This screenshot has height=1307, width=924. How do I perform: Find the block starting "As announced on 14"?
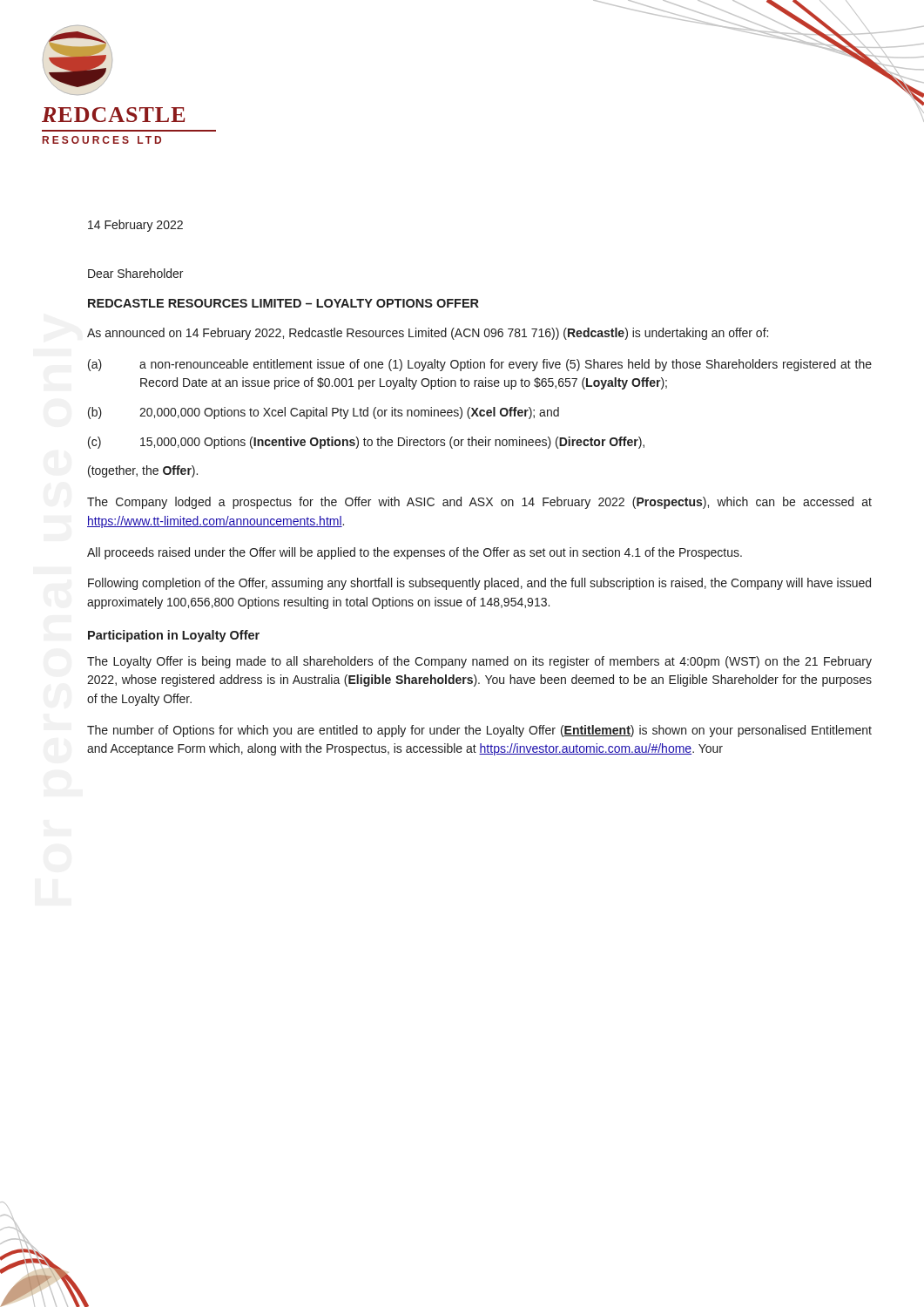(428, 333)
